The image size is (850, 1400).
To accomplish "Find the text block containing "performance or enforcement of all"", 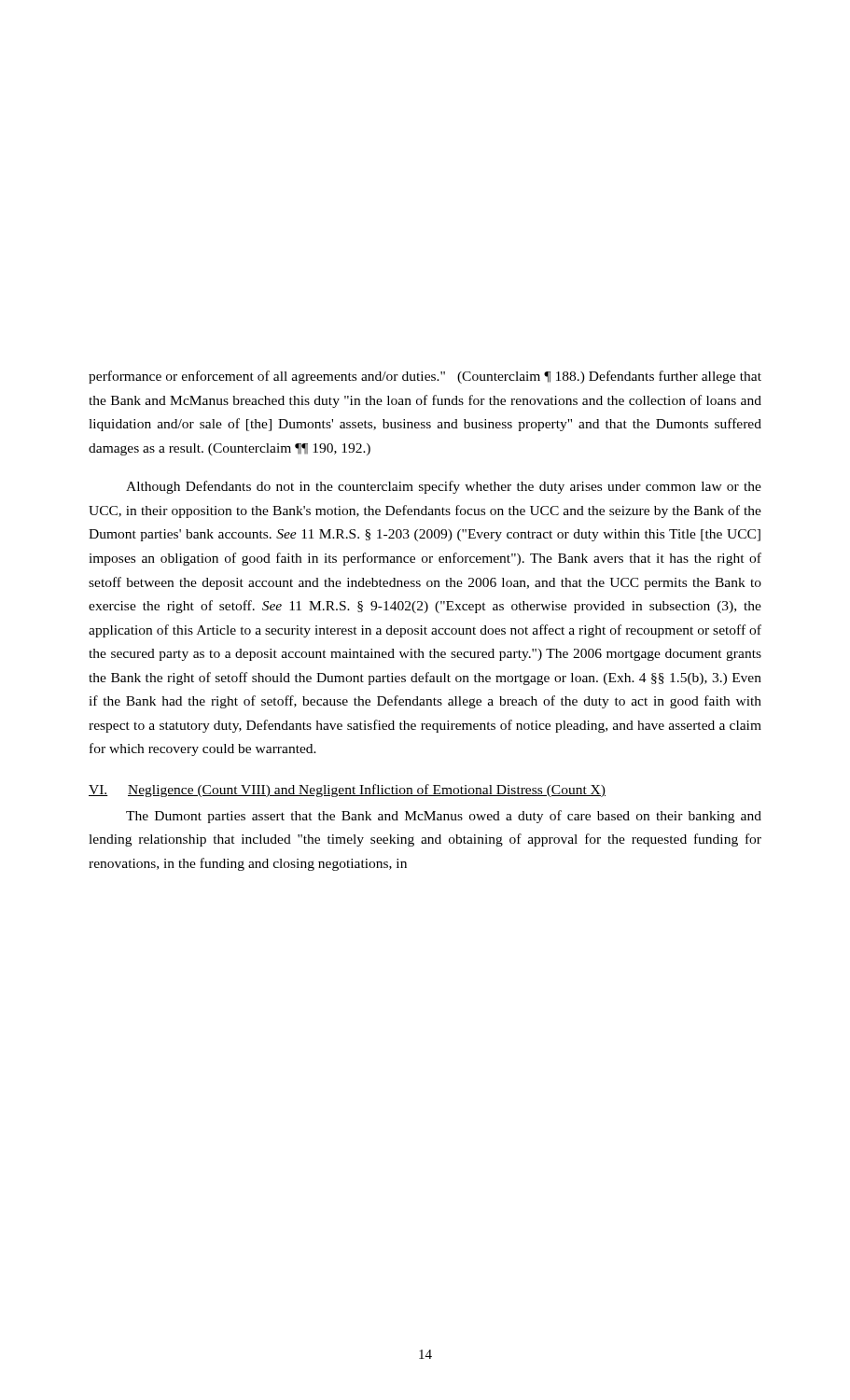I will tap(425, 411).
